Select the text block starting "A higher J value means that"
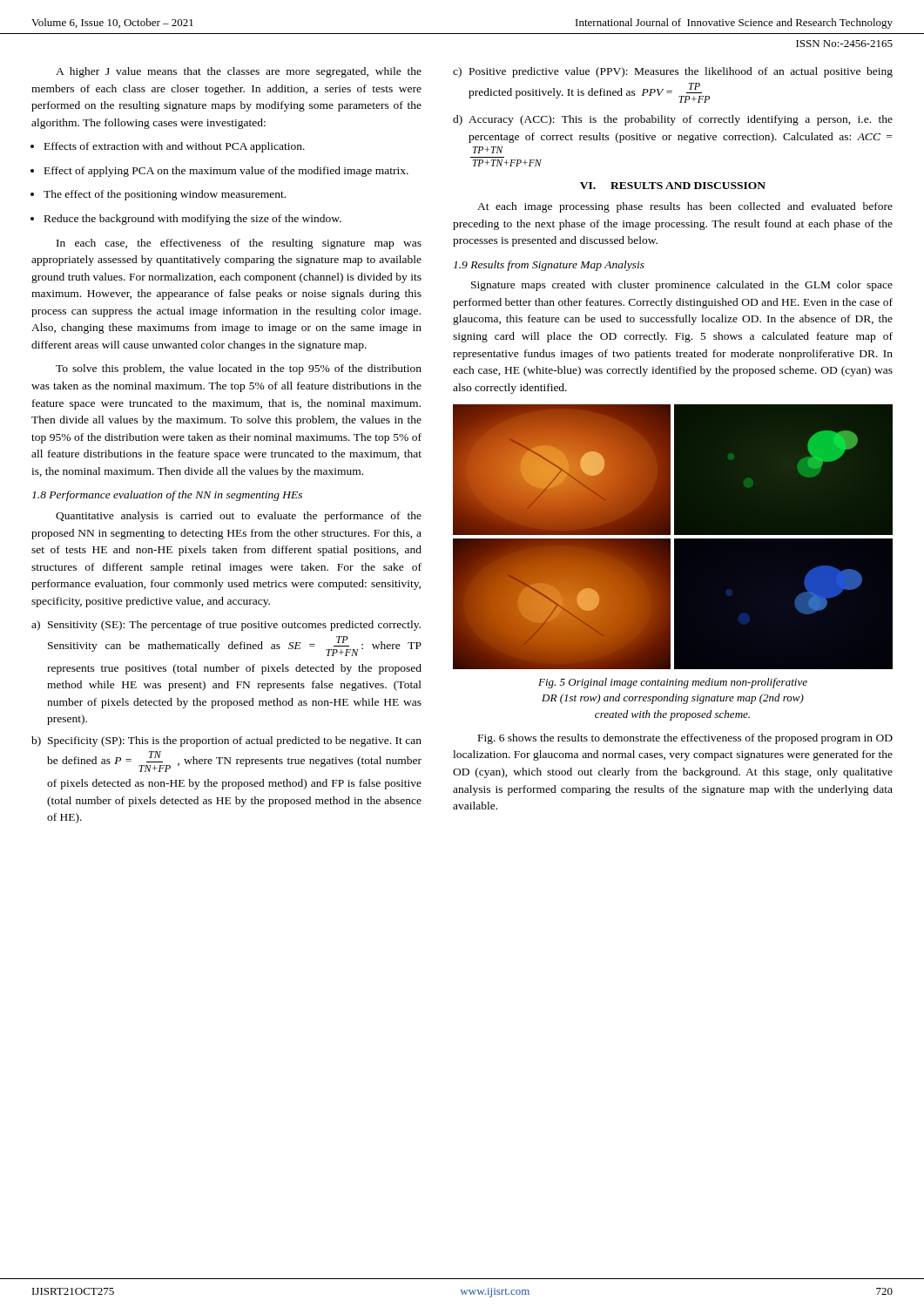This screenshot has width=924, height=1307. coord(226,97)
